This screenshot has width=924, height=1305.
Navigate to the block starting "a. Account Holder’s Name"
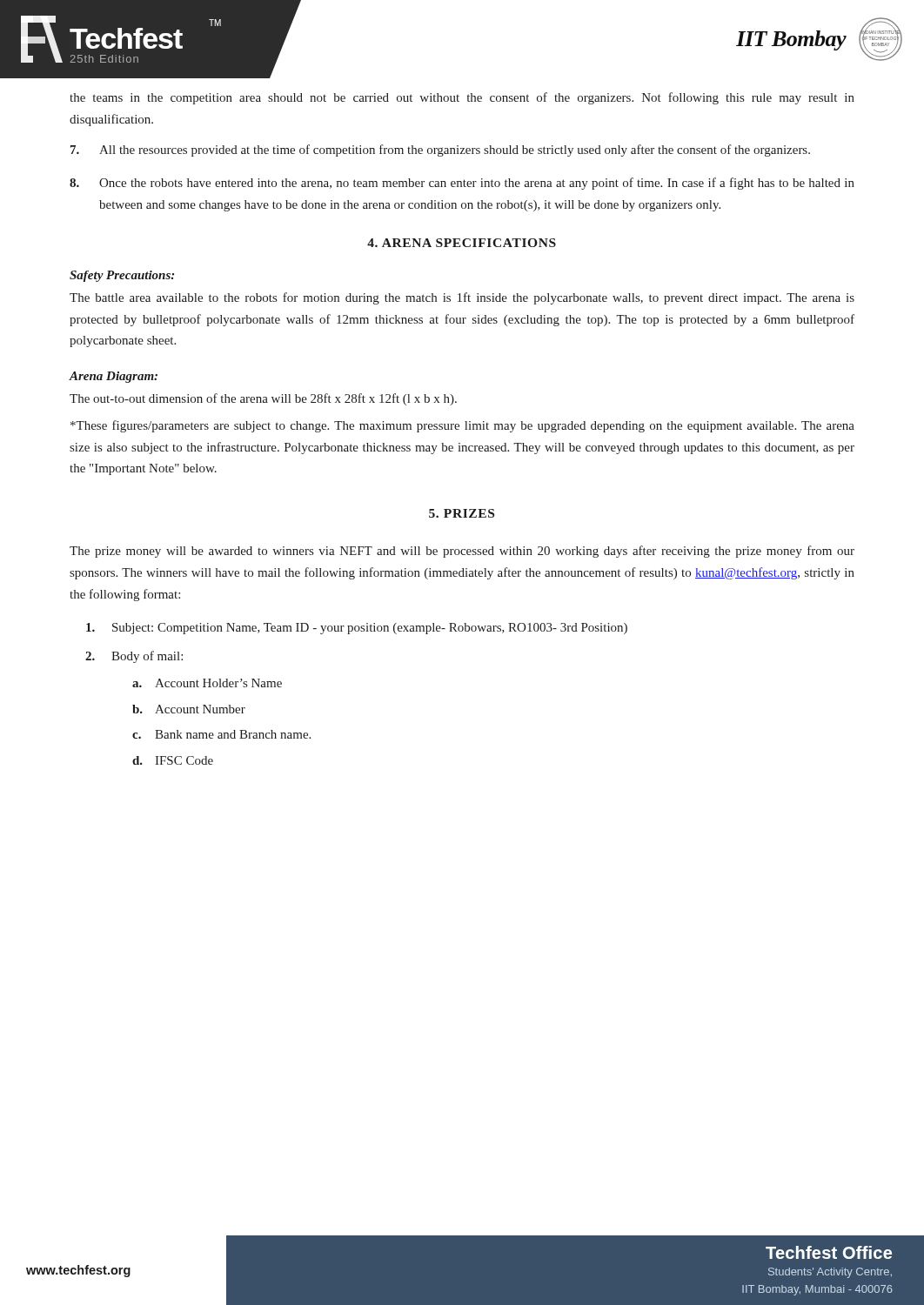click(207, 683)
